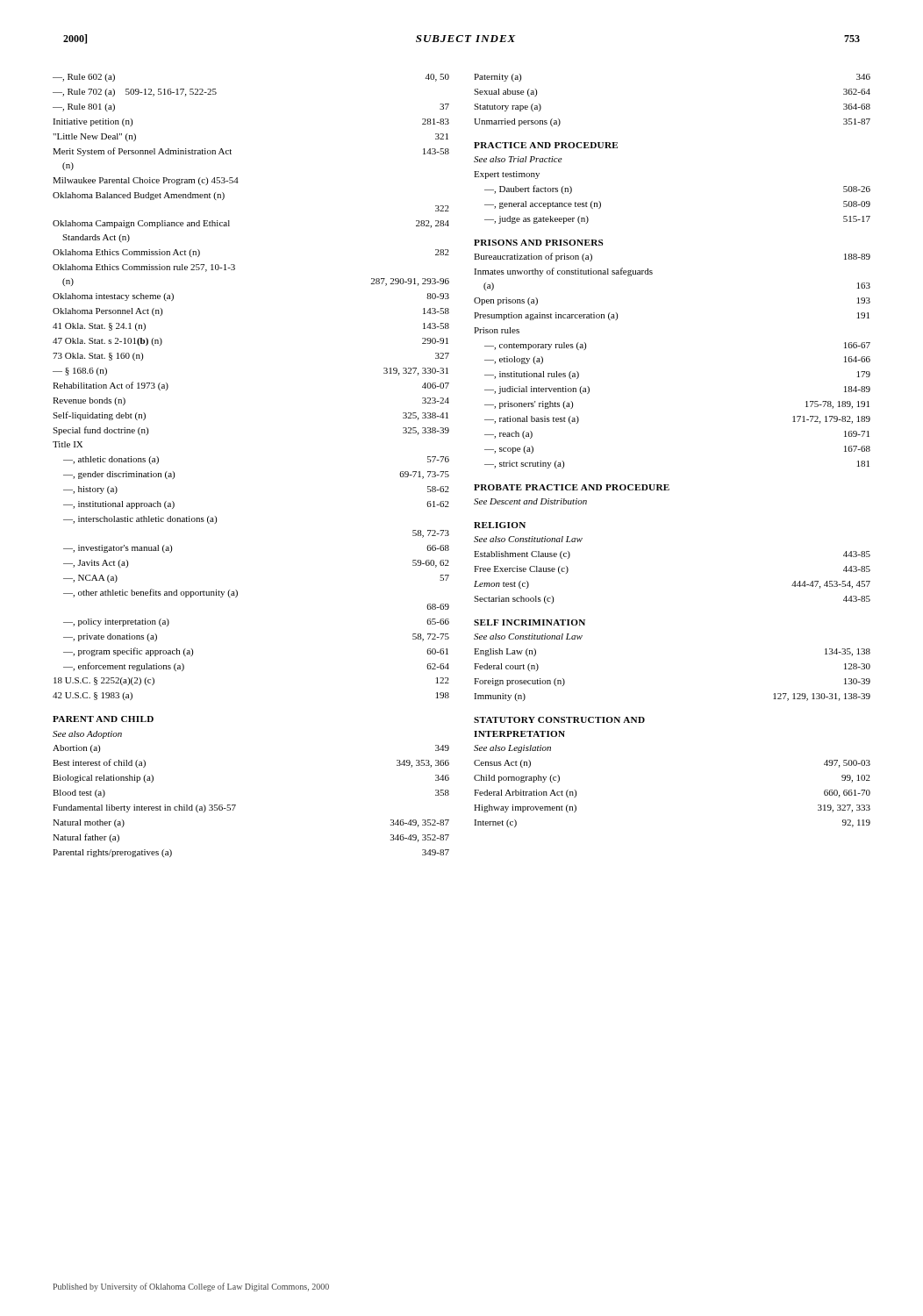Screen dimensions: 1316x923
Task: Point to "—, institutional approach (a) 61-62"
Action: [x=118, y=505]
